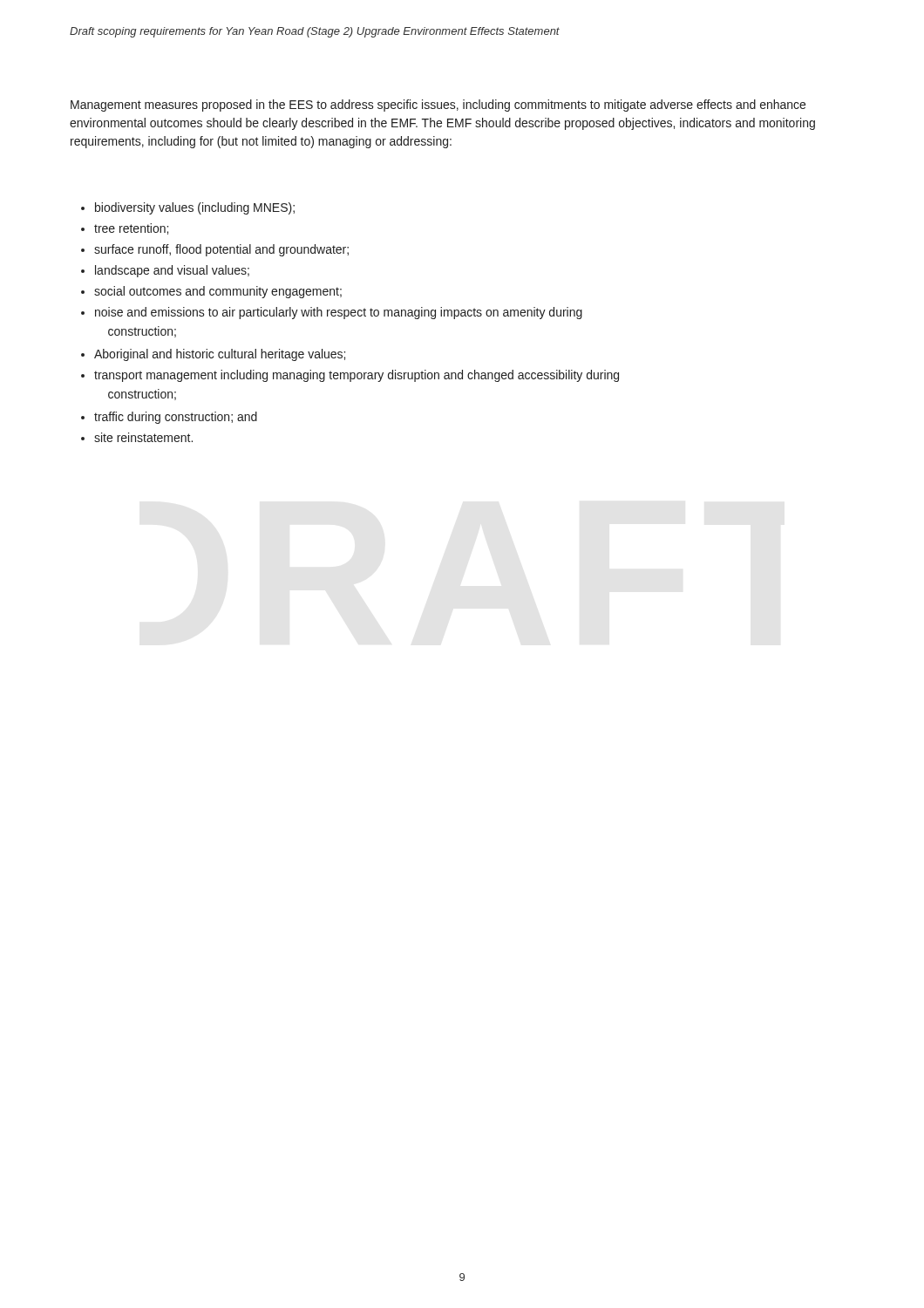This screenshot has height=1308, width=924.
Task: Point to the text block starting "Management measures proposed in the EES to address"
Action: tap(443, 123)
